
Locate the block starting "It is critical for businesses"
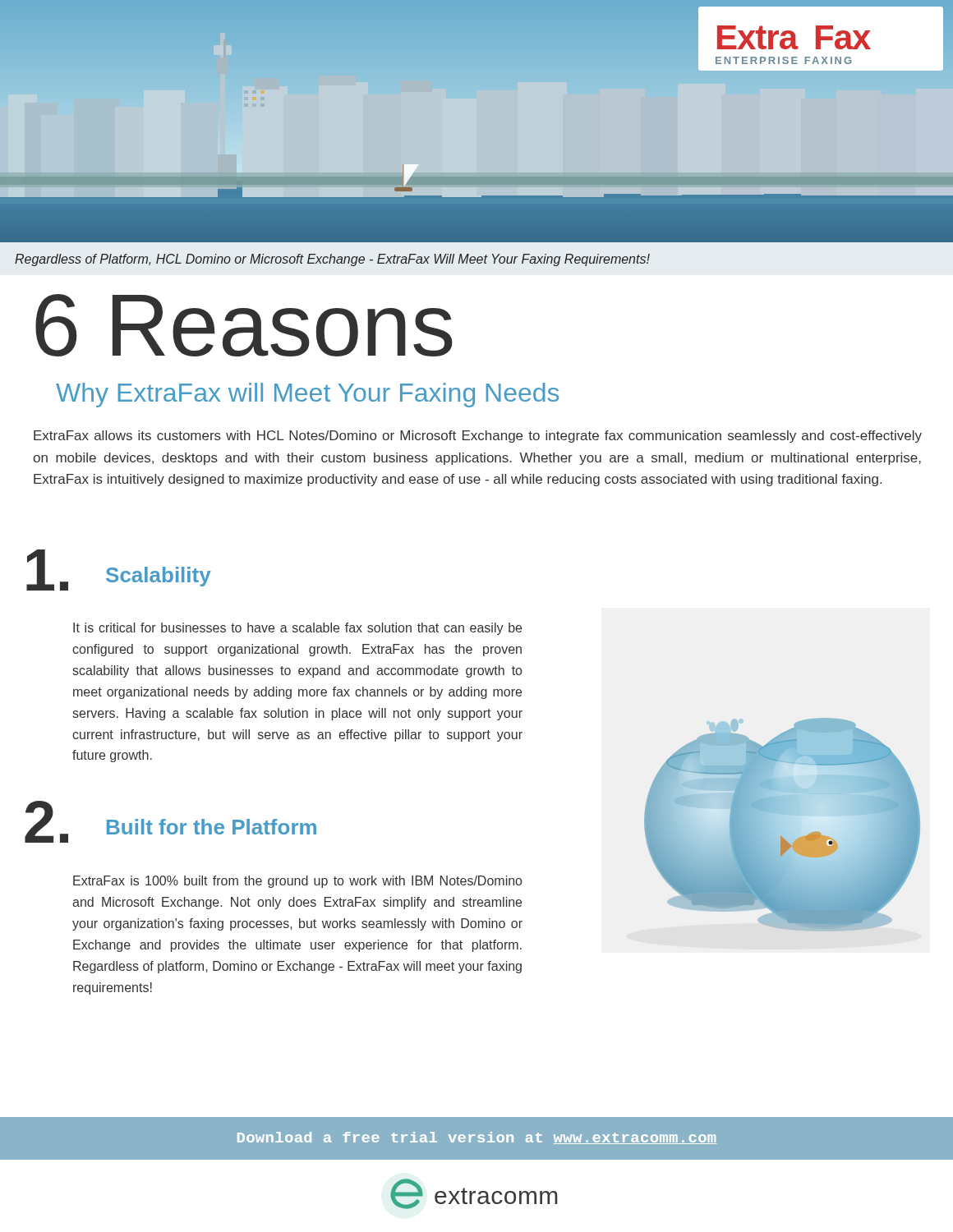pyautogui.click(x=297, y=692)
